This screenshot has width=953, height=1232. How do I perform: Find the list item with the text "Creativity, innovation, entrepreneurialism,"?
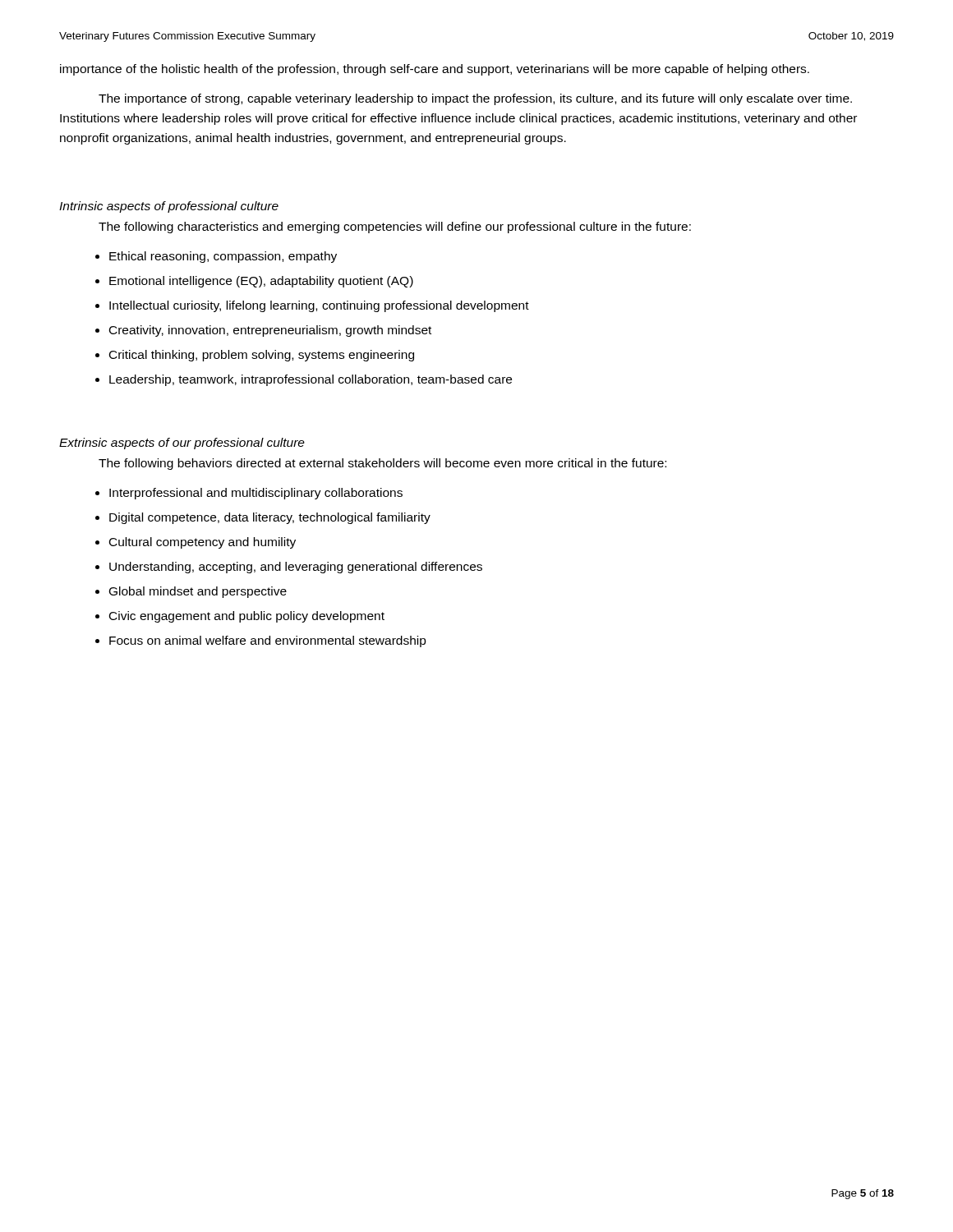[x=270, y=330]
